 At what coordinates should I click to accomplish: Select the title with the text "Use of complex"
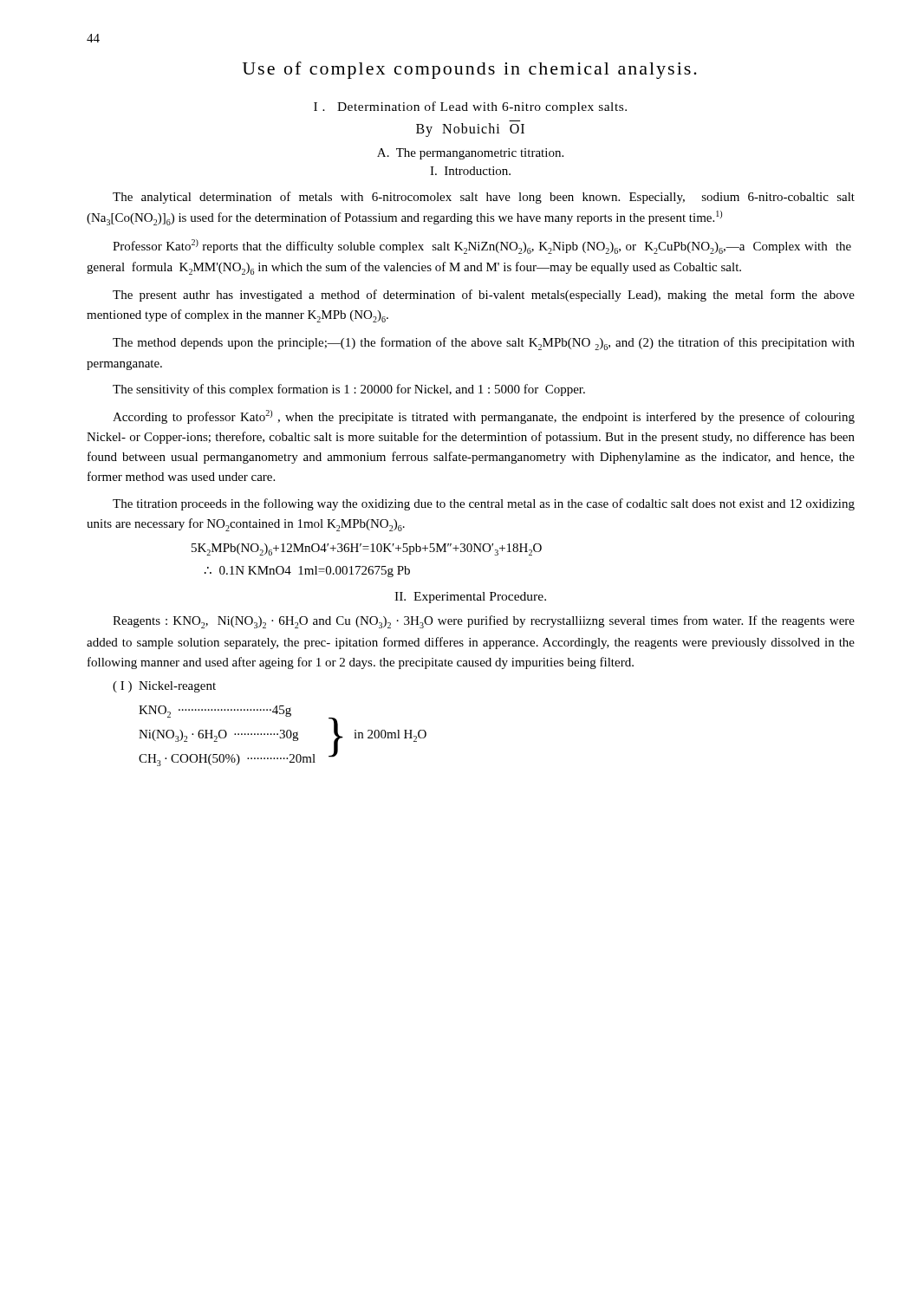[471, 68]
